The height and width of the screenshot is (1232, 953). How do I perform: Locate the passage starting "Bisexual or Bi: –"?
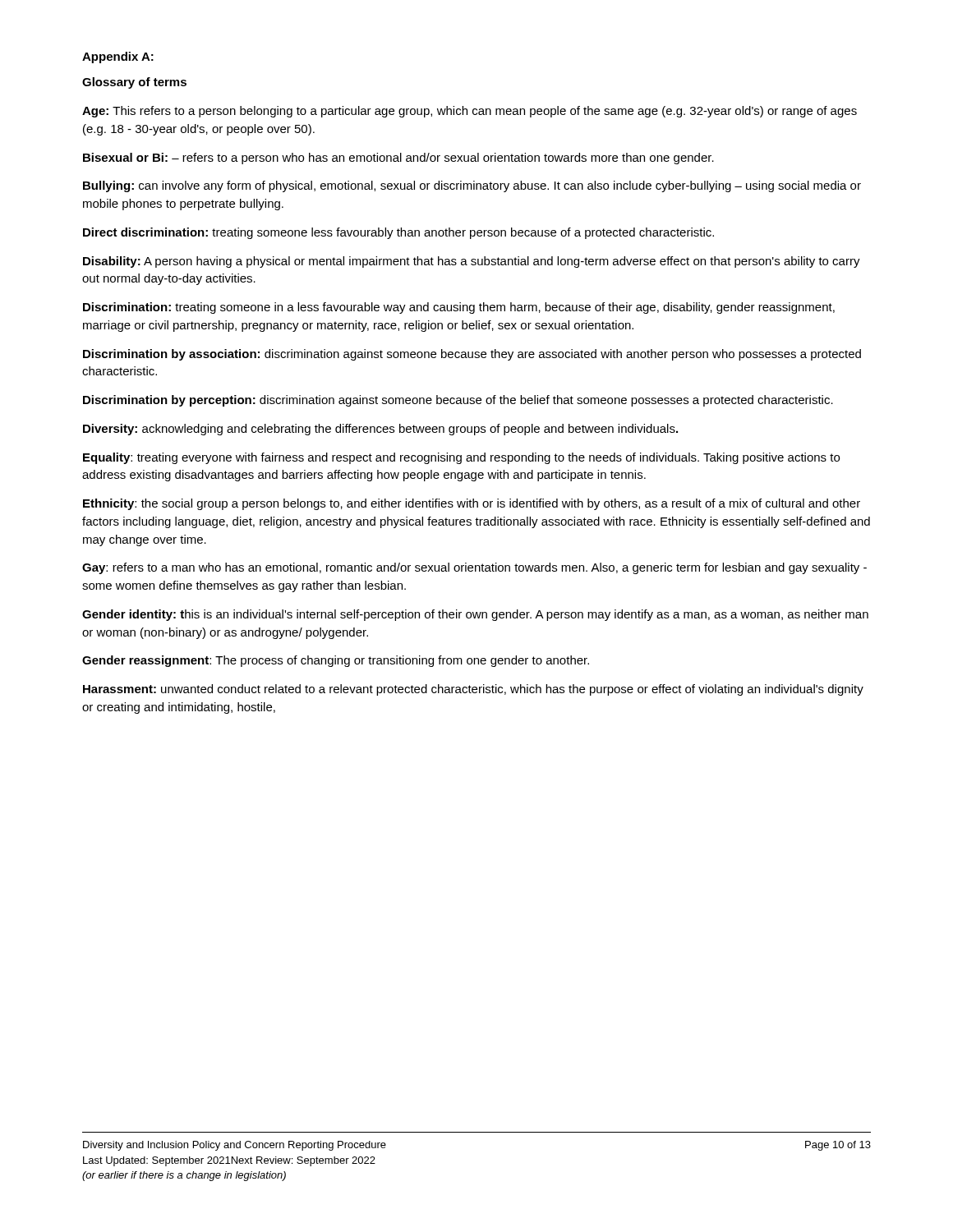pos(398,157)
